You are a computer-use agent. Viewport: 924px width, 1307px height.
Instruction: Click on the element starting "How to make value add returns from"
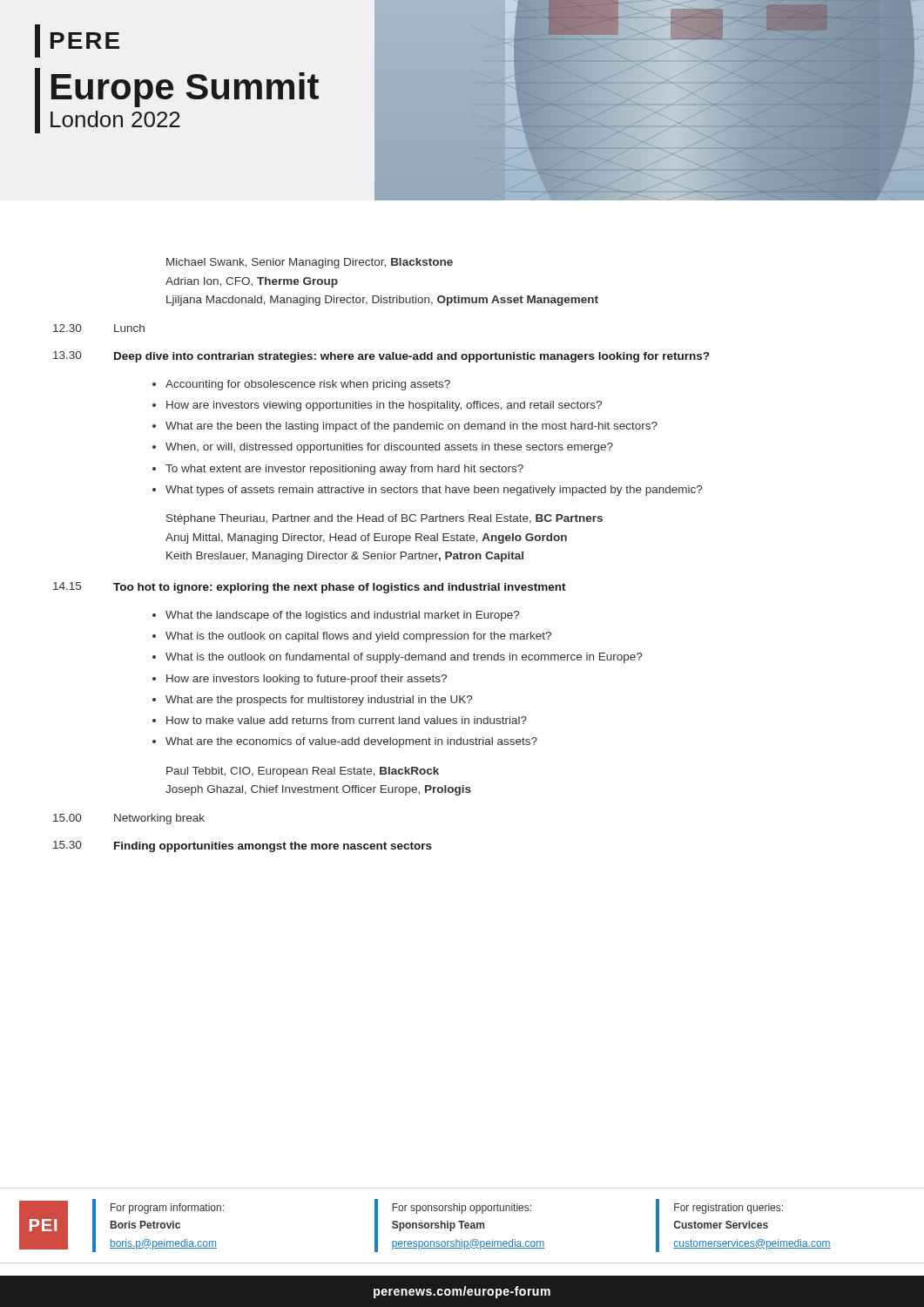tap(346, 720)
